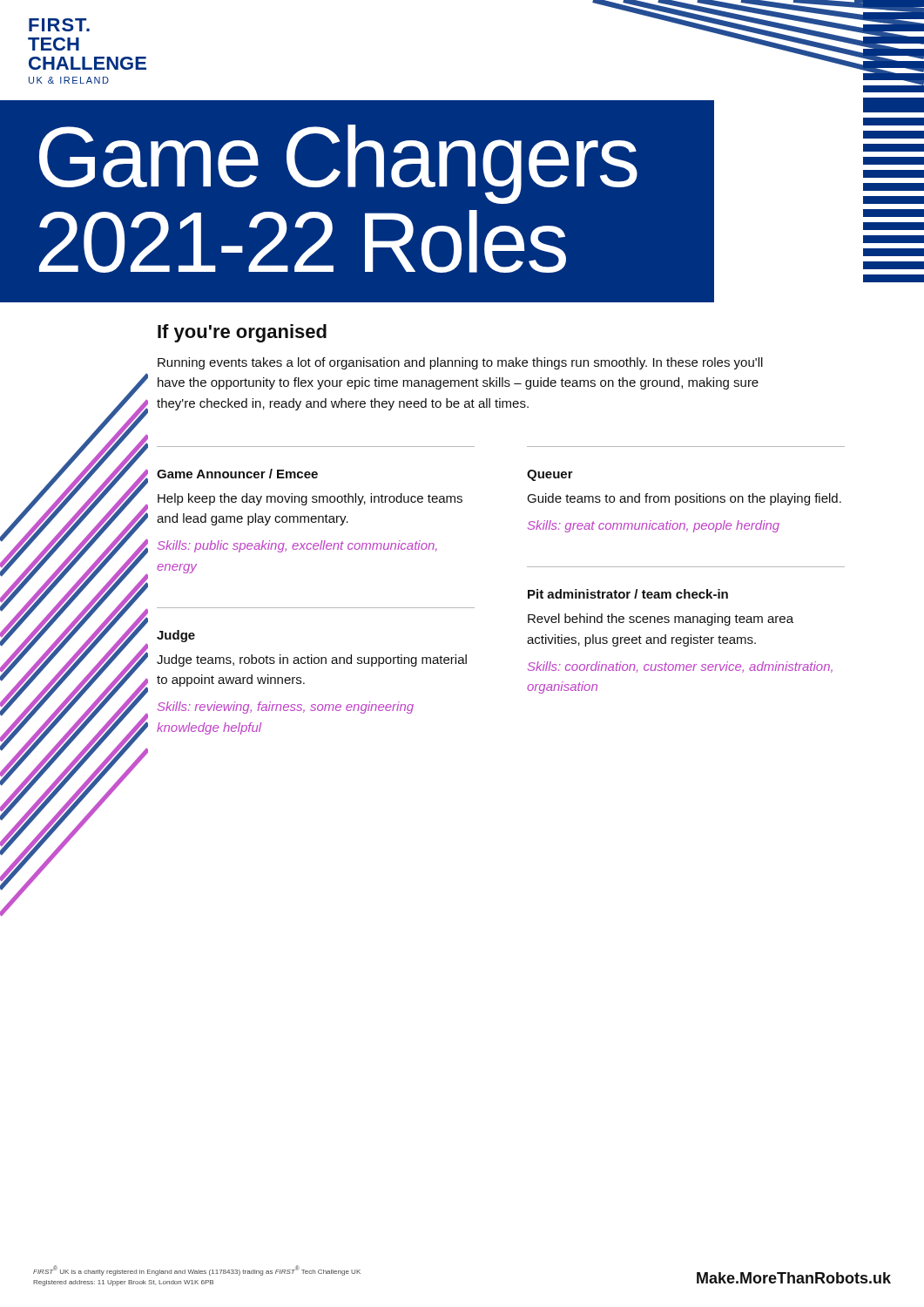Select the text with the text "Skills: coordination, customer service, administration, organisation"
This screenshot has width=924, height=1307.
point(680,676)
